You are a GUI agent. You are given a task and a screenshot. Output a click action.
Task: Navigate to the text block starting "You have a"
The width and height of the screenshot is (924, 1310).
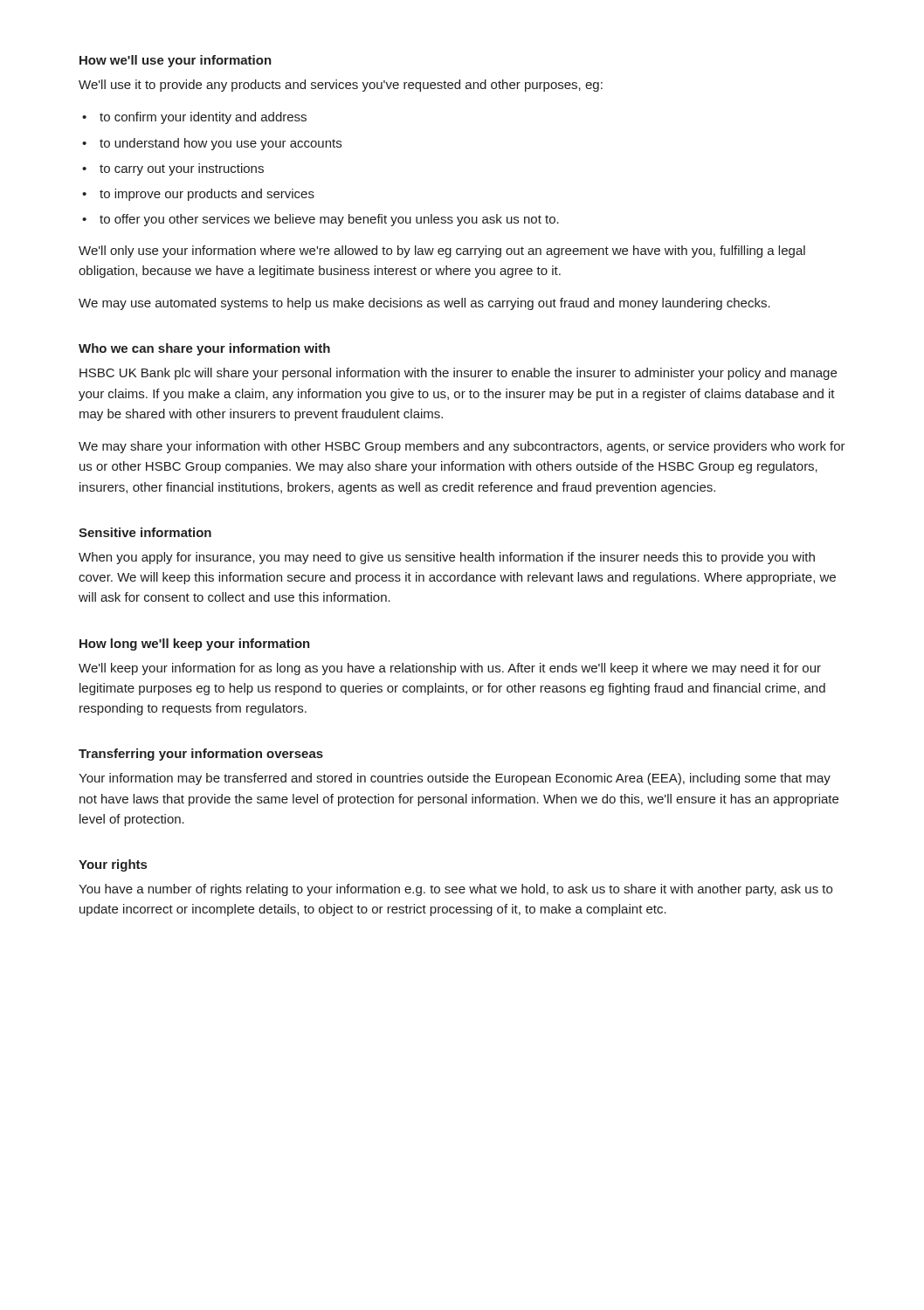coord(456,899)
